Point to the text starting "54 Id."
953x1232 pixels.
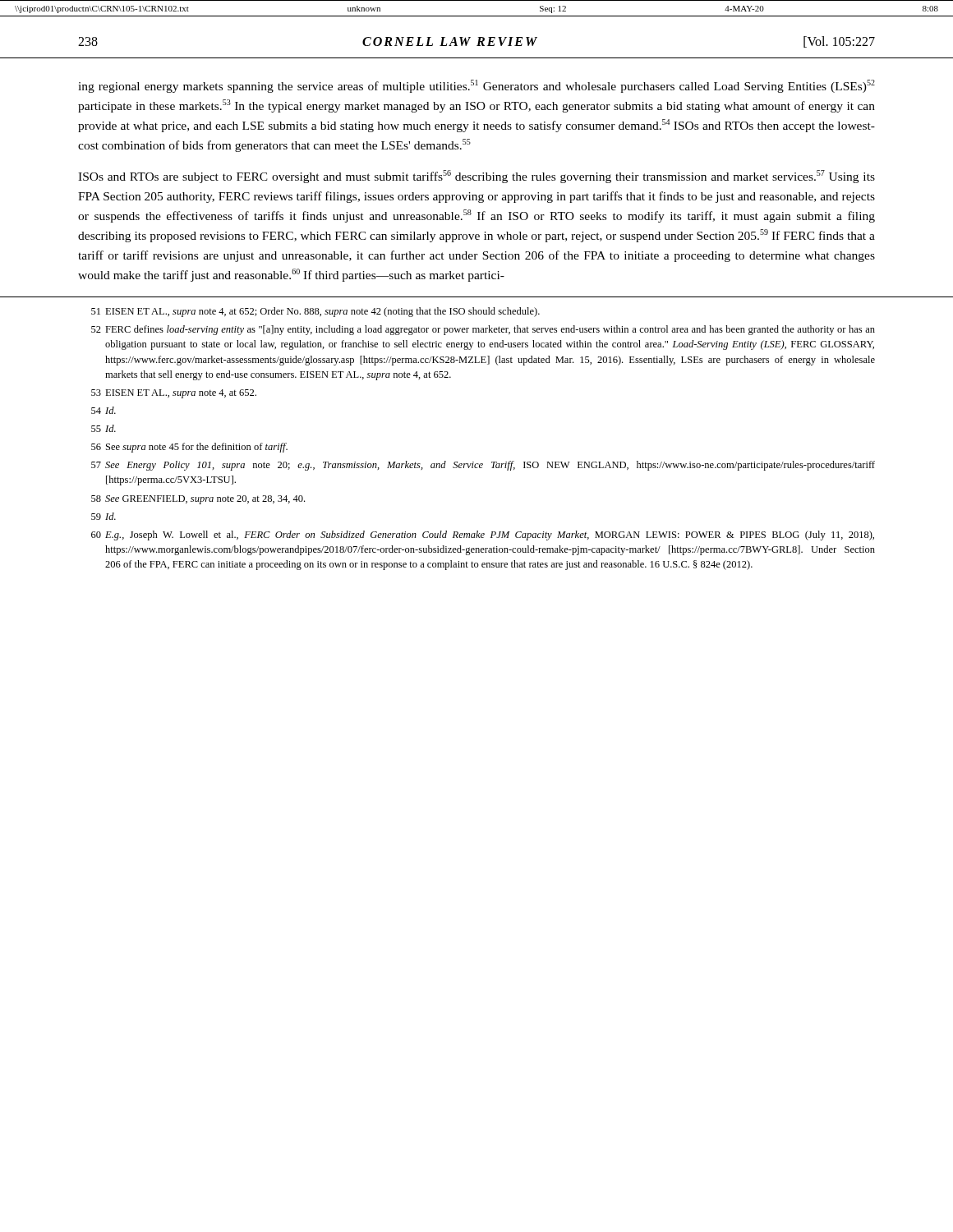pos(104,410)
